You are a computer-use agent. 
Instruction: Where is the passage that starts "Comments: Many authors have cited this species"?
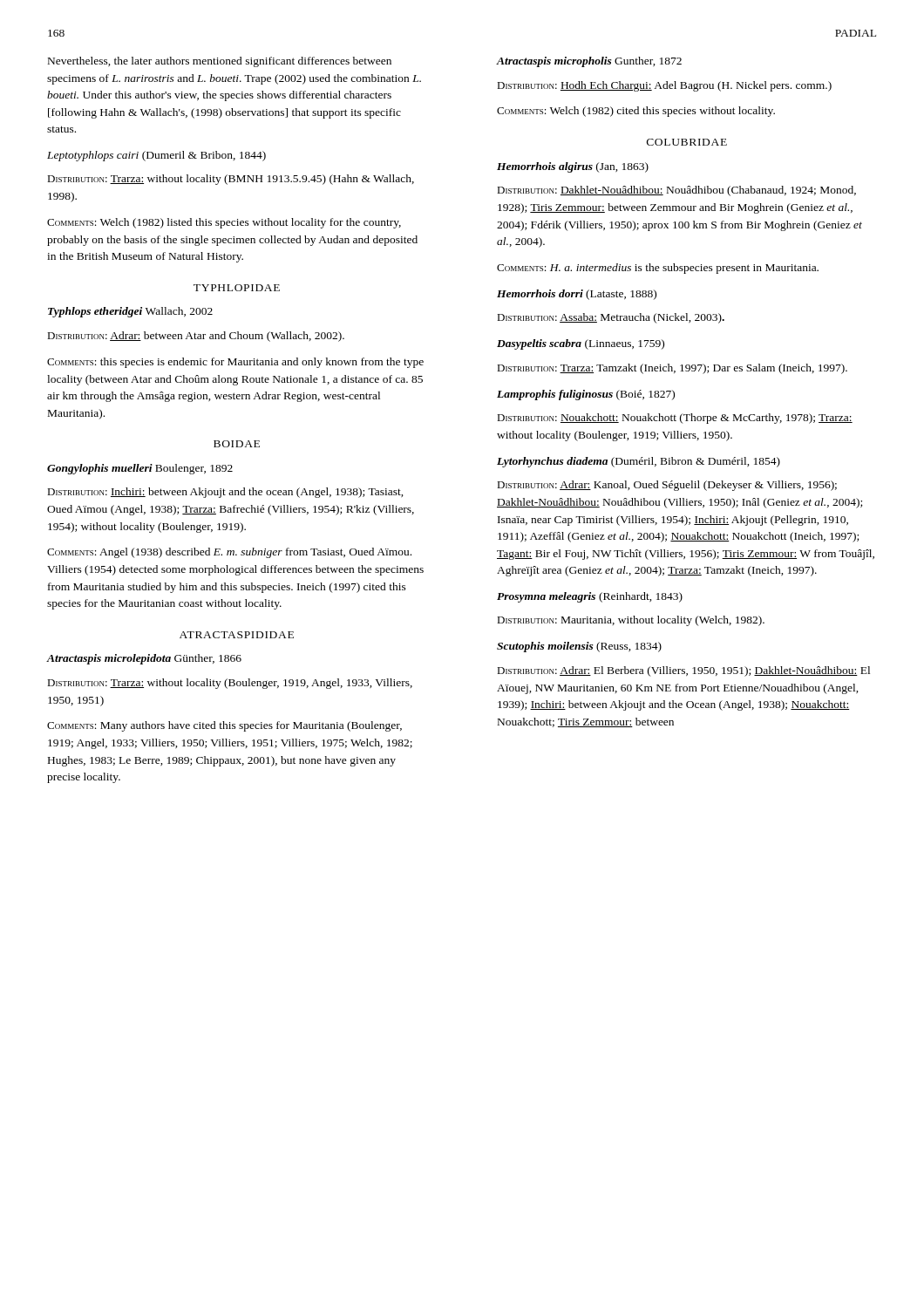pyautogui.click(x=237, y=751)
